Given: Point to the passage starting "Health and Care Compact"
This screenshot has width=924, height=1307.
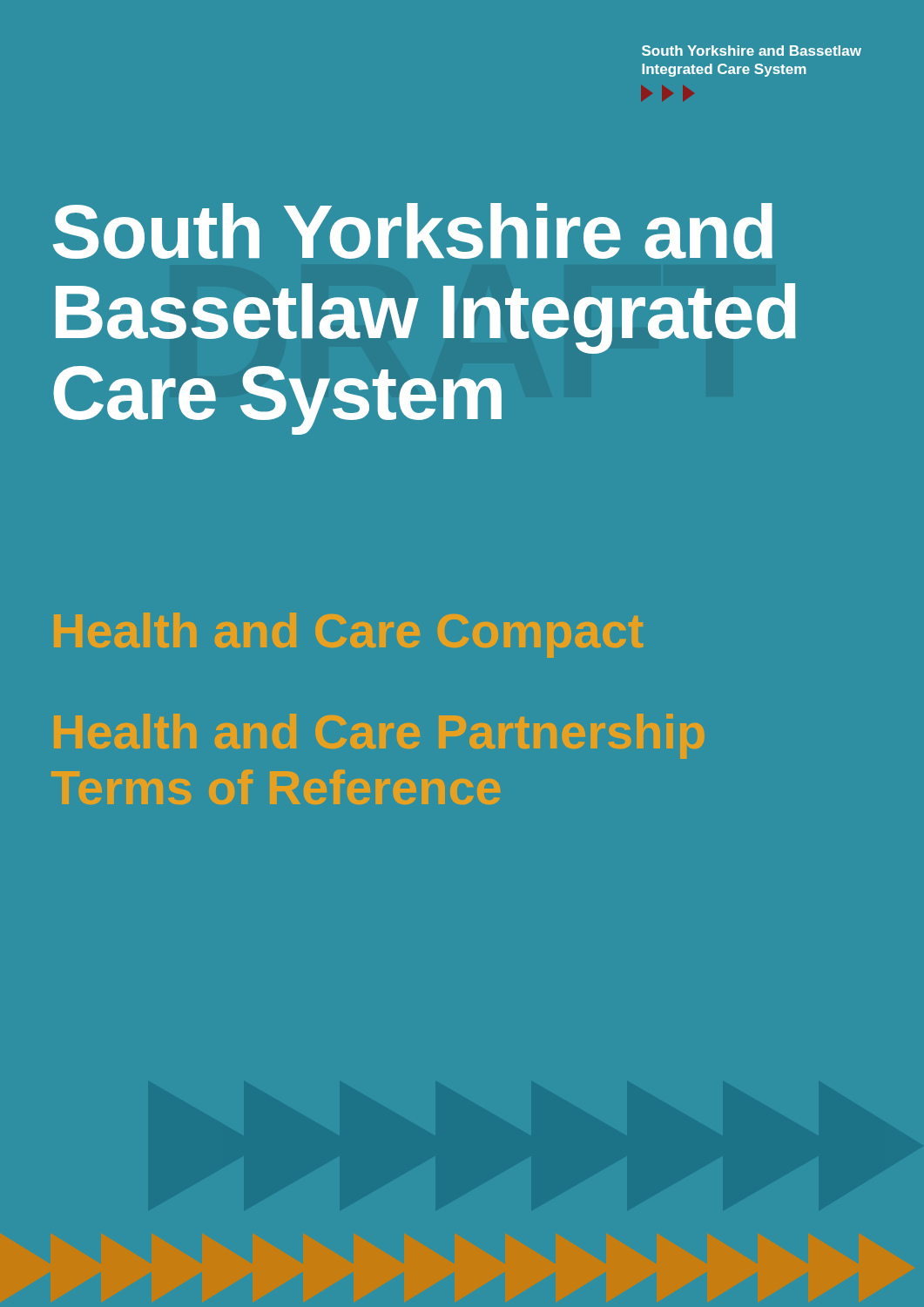Looking at the screenshot, I should (347, 631).
